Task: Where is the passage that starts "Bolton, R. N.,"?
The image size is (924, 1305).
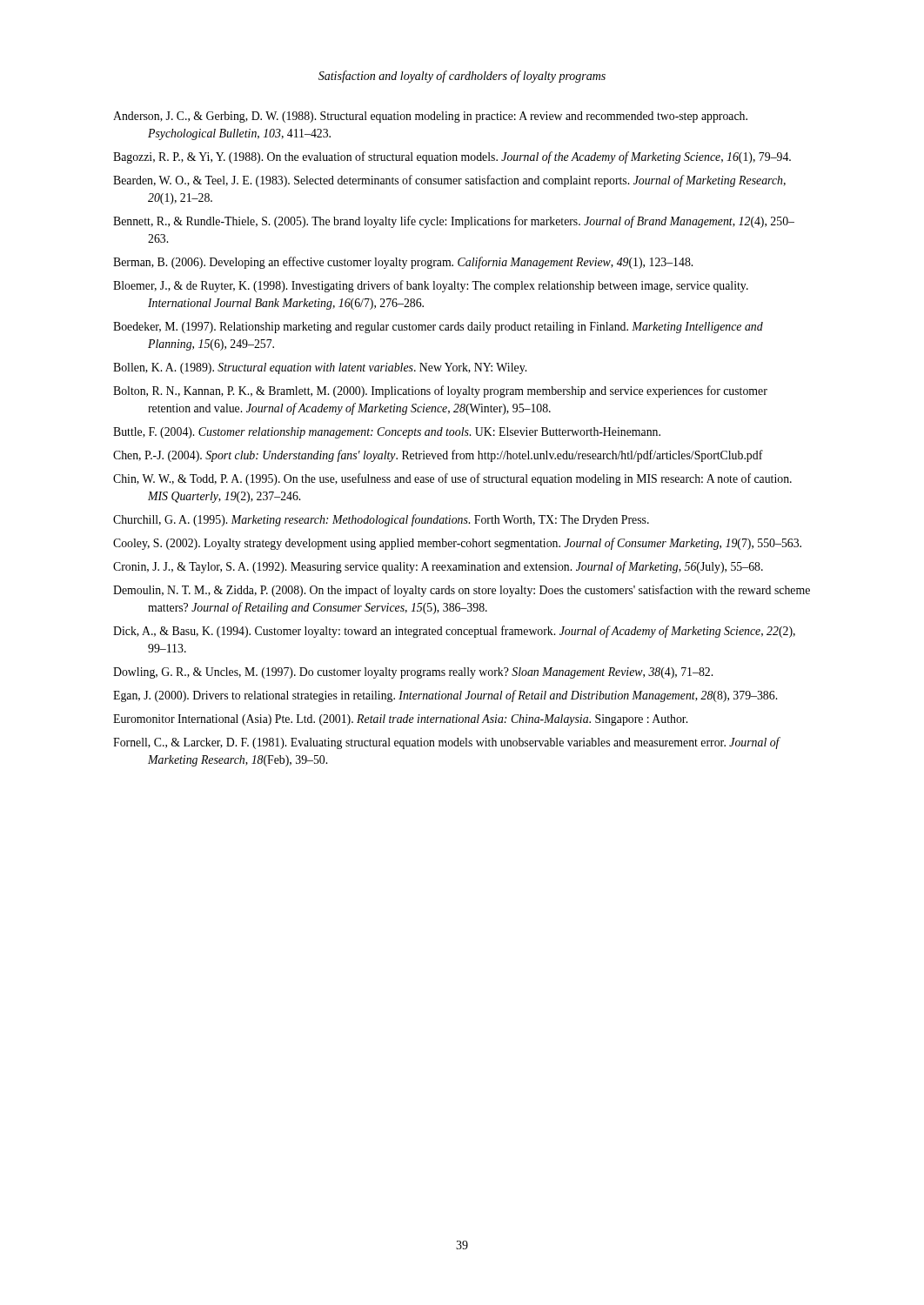Action: [x=440, y=400]
